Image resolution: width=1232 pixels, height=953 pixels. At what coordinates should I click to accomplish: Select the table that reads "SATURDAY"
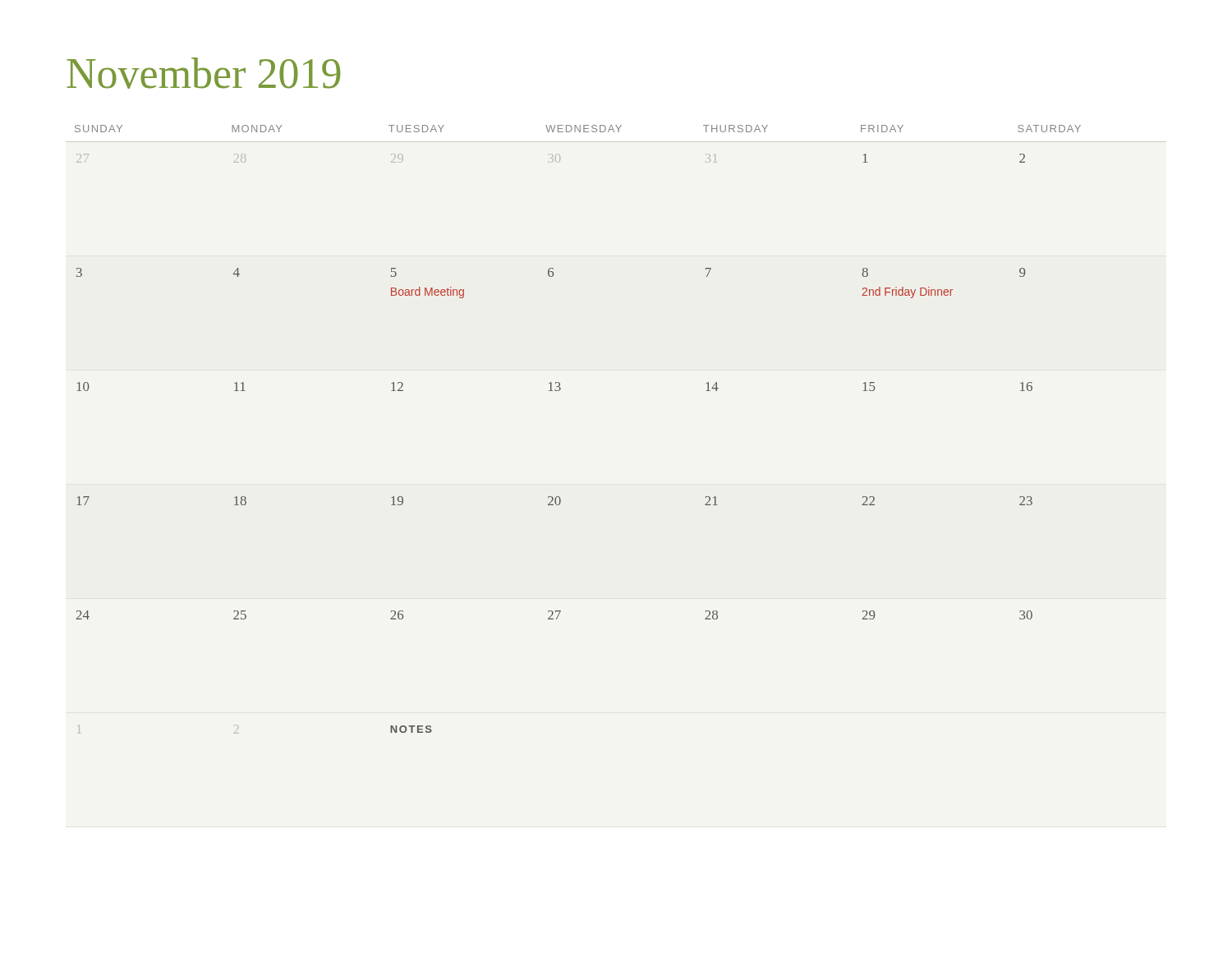point(616,472)
